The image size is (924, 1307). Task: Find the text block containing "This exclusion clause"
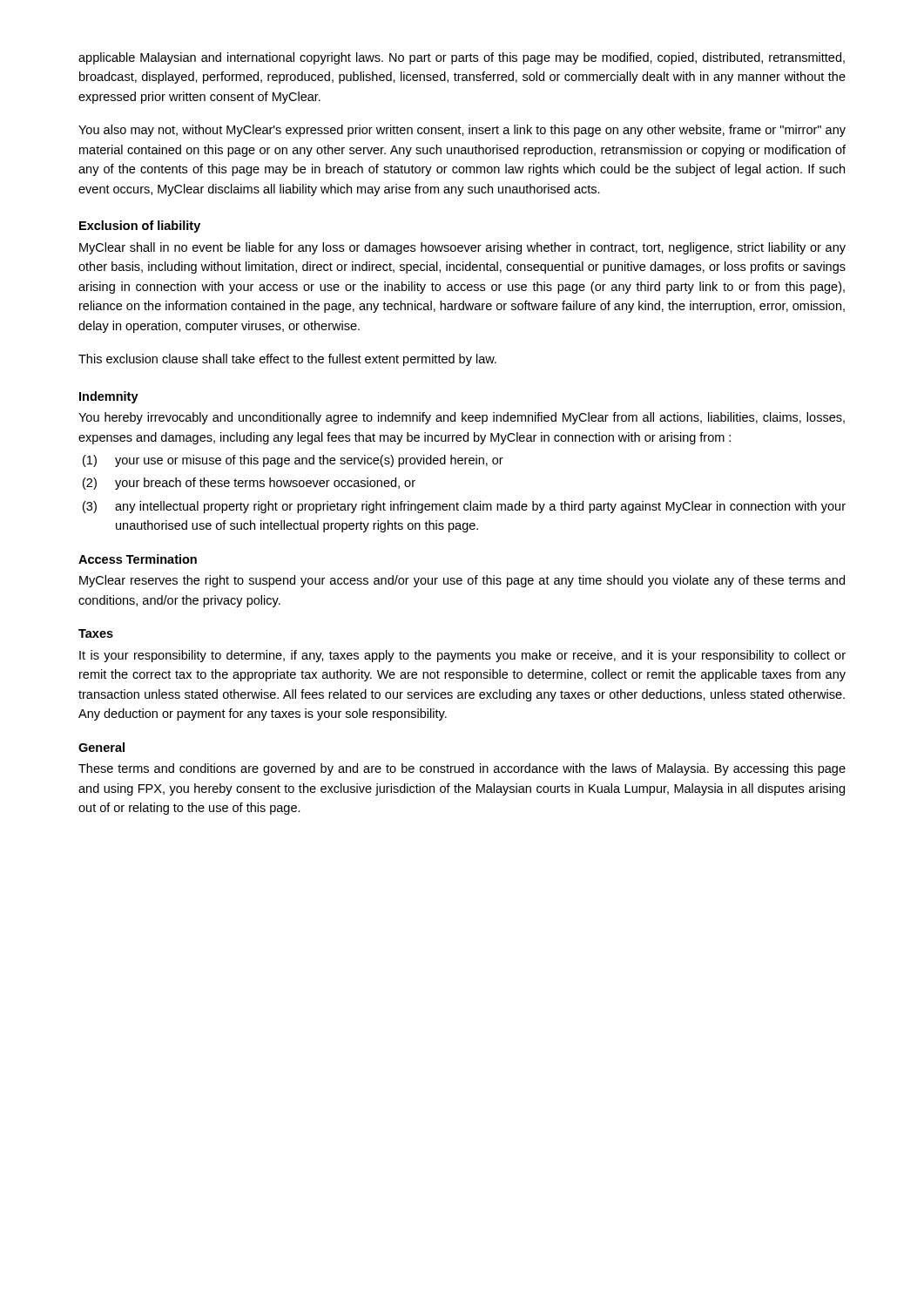pos(288,359)
